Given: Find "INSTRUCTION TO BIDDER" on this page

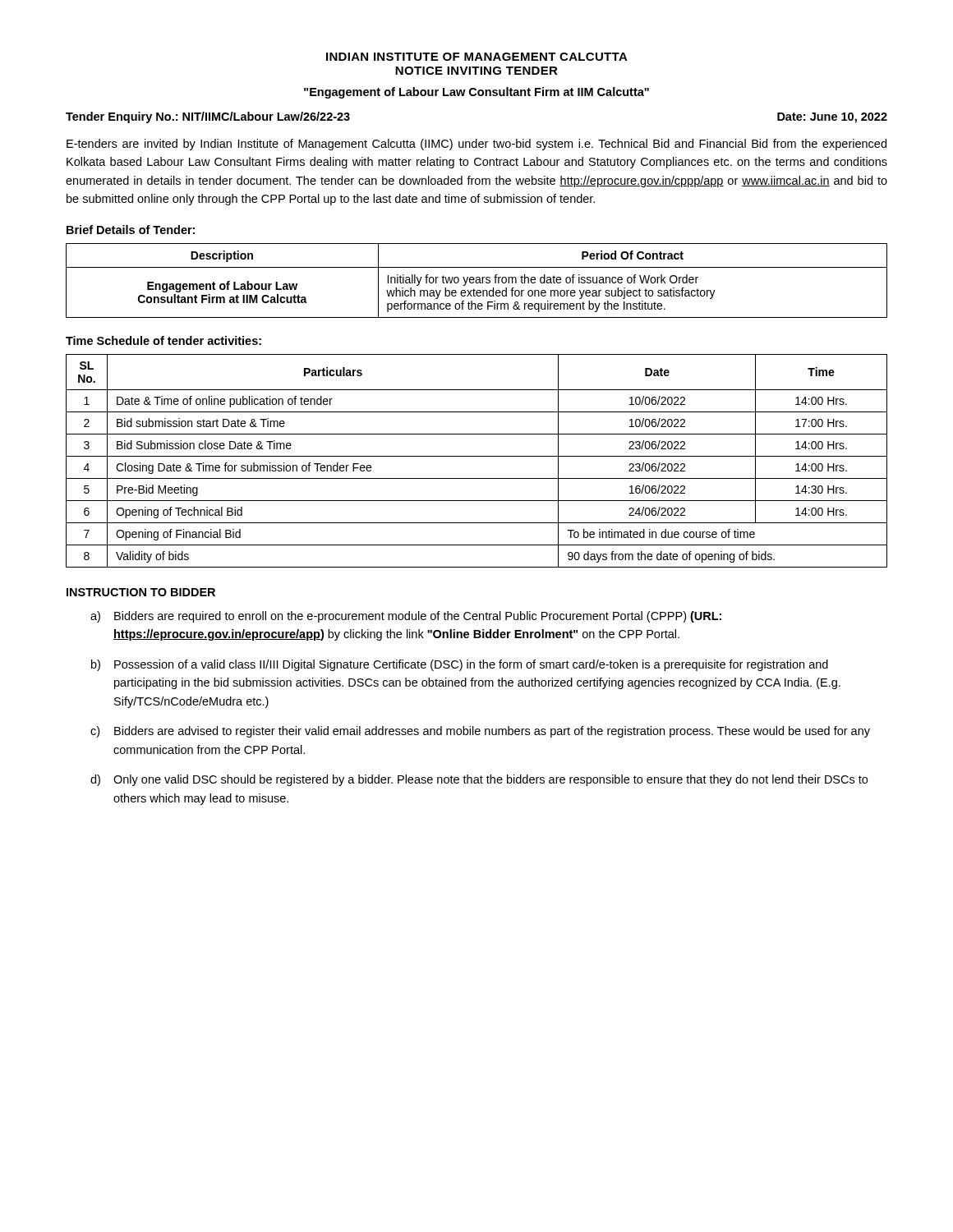Looking at the screenshot, I should coord(141,592).
